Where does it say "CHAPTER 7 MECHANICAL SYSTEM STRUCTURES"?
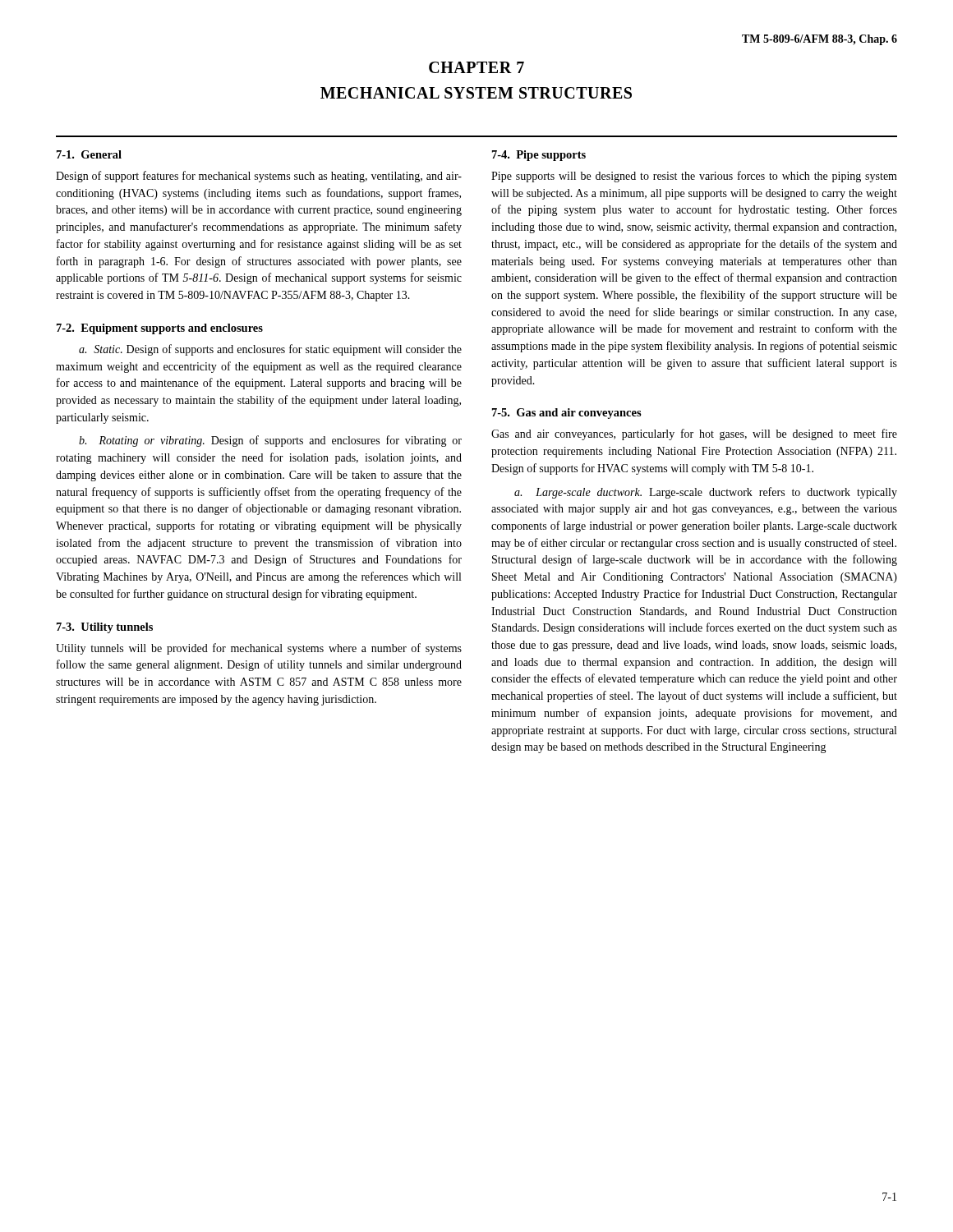 click(476, 80)
